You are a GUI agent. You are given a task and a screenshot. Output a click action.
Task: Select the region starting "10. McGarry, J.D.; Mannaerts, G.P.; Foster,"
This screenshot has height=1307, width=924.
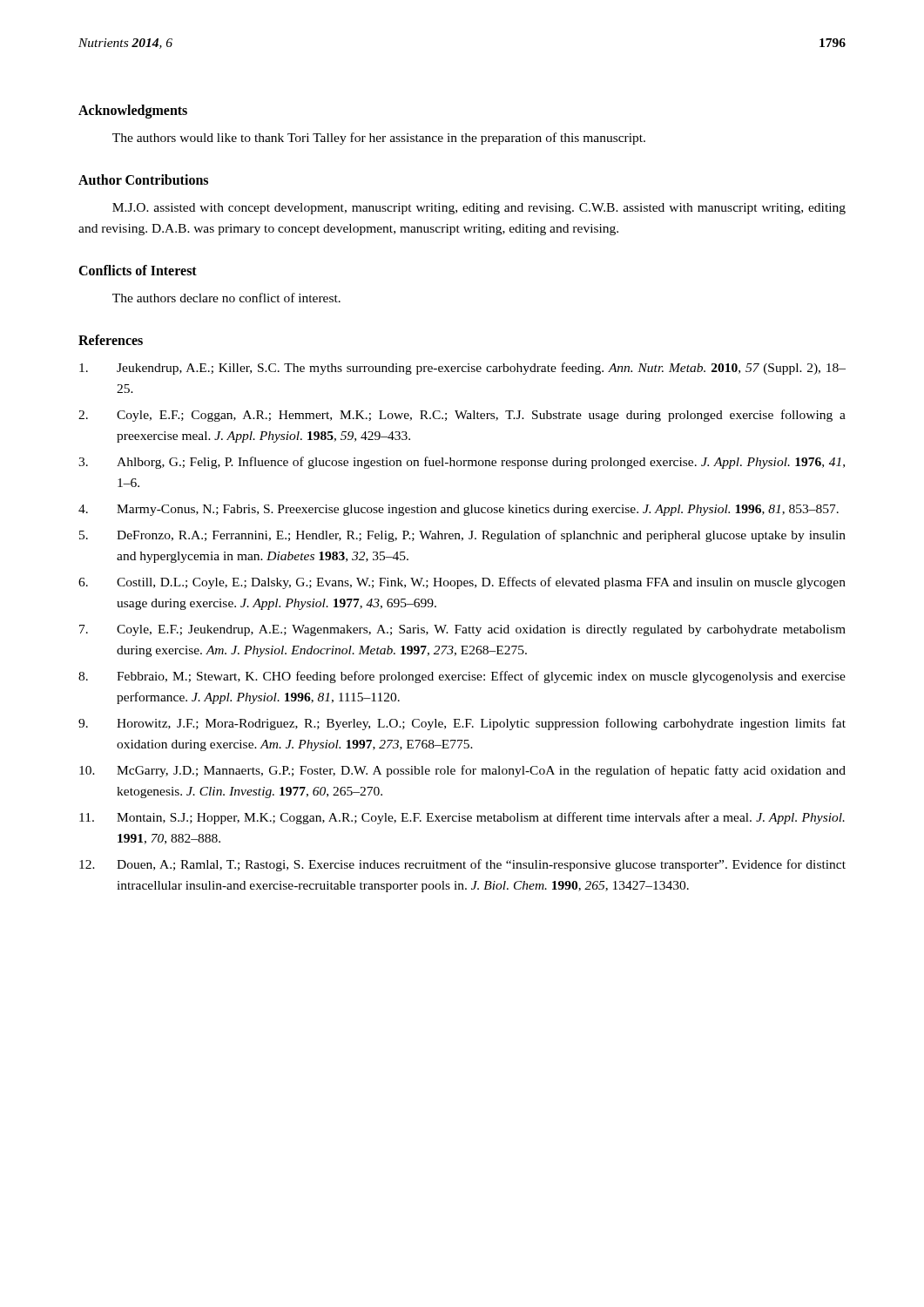tap(462, 781)
